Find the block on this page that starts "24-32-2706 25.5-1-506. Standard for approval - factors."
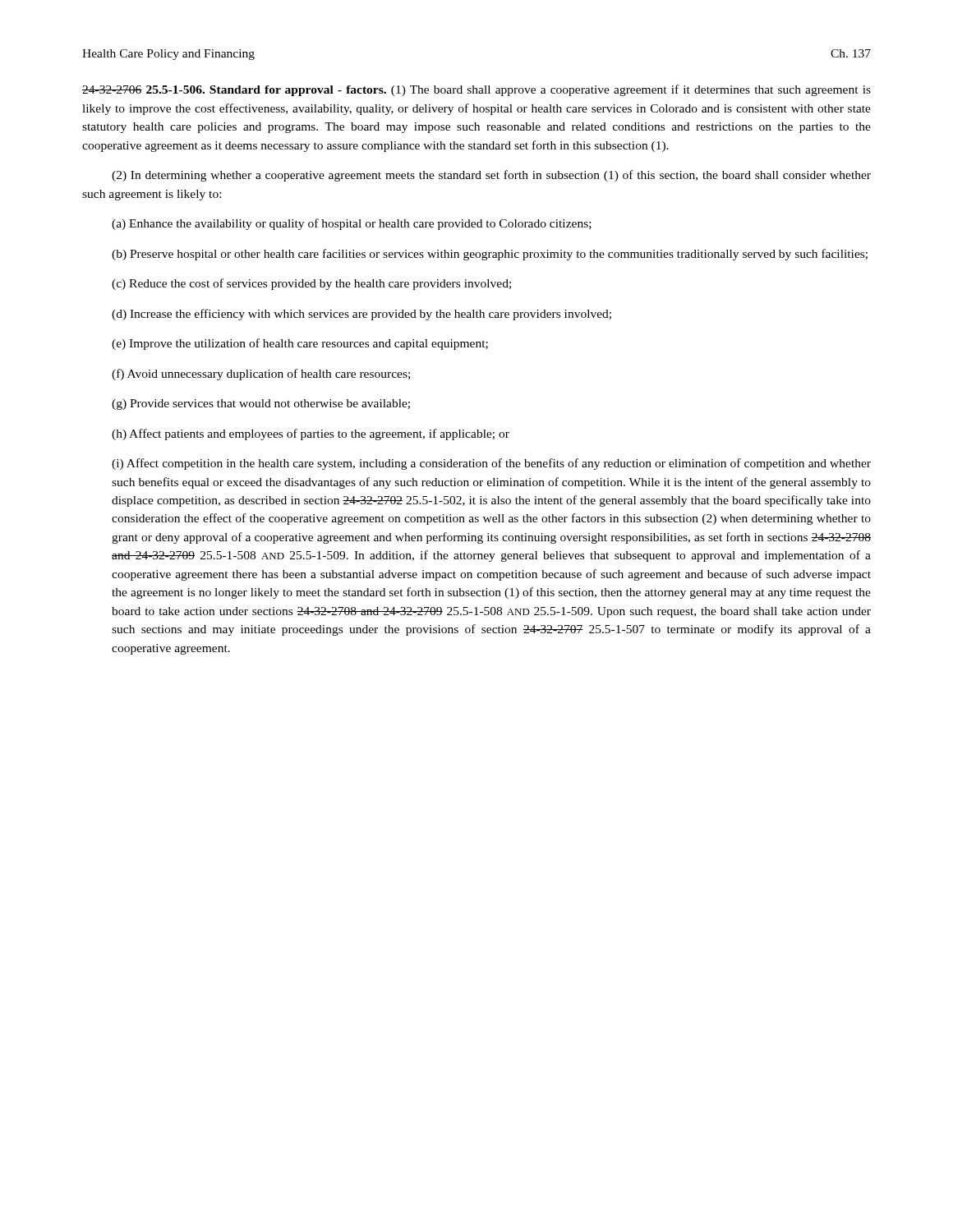This screenshot has height=1232, width=953. tap(476, 117)
